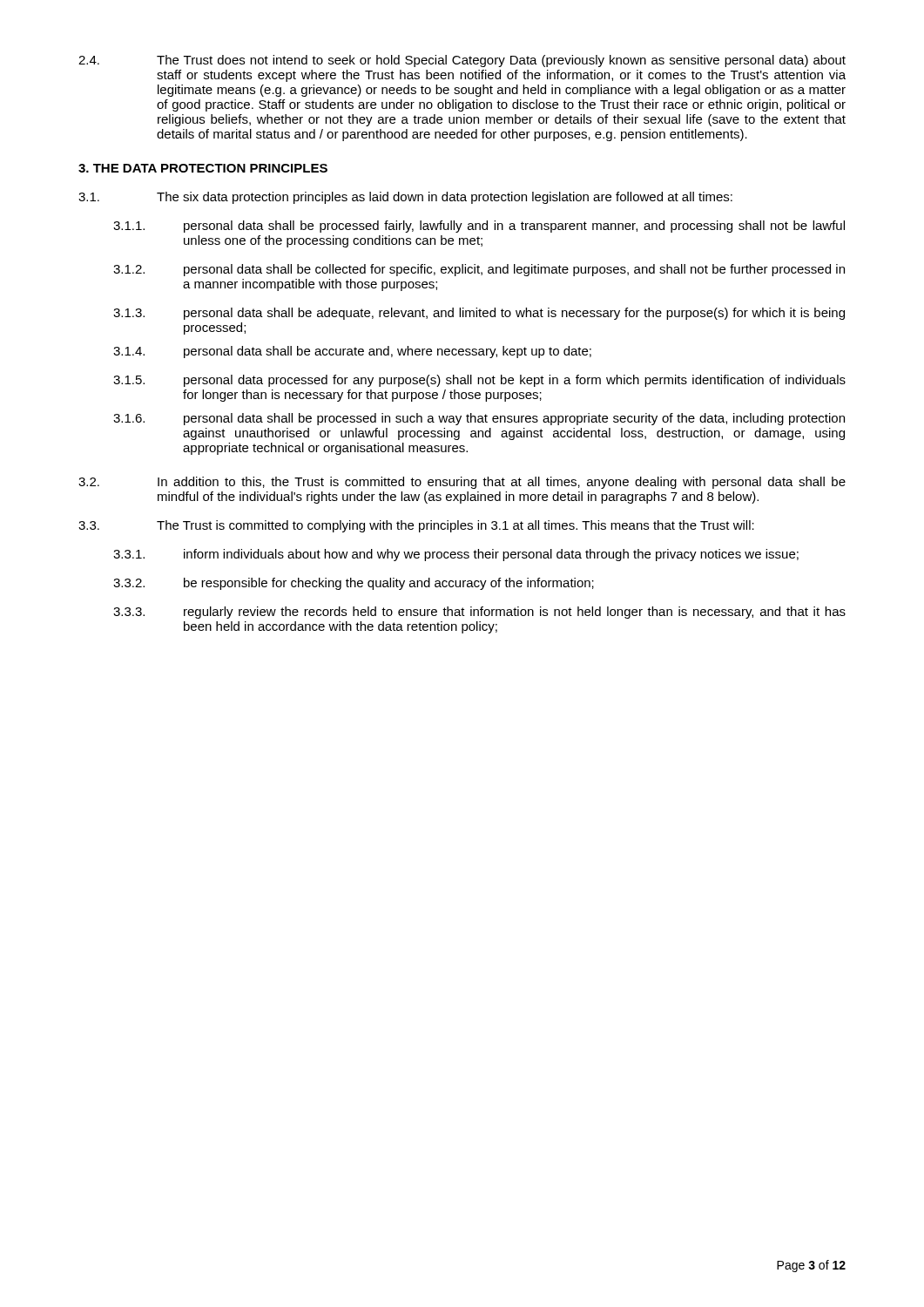The width and height of the screenshot is (924, 1307).
Task: Where does it say "3. THE DATA PROTECTION PRINCIPLES"?
Action: point(203,168)
